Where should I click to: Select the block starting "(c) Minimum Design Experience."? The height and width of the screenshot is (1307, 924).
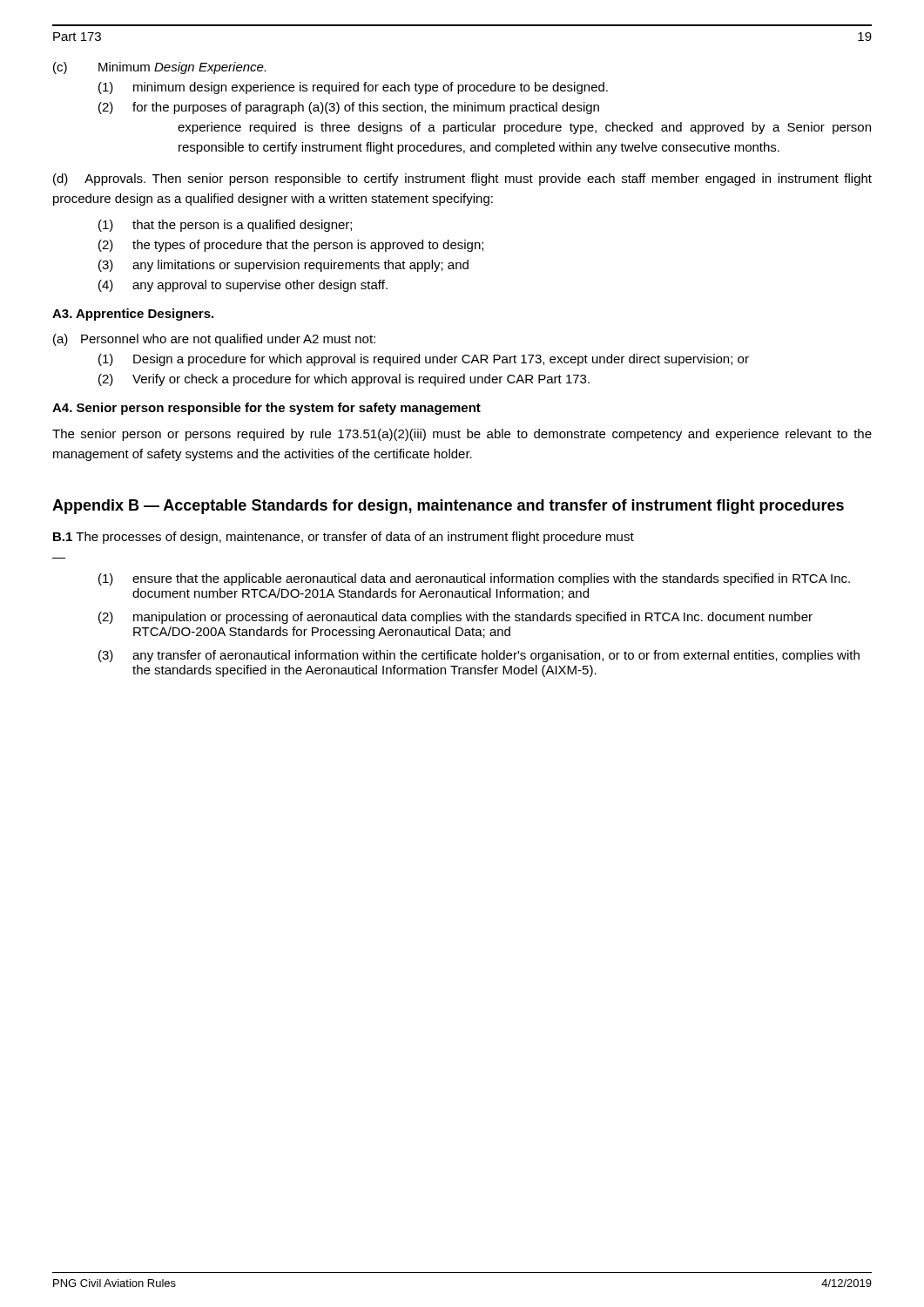(160, 67)
